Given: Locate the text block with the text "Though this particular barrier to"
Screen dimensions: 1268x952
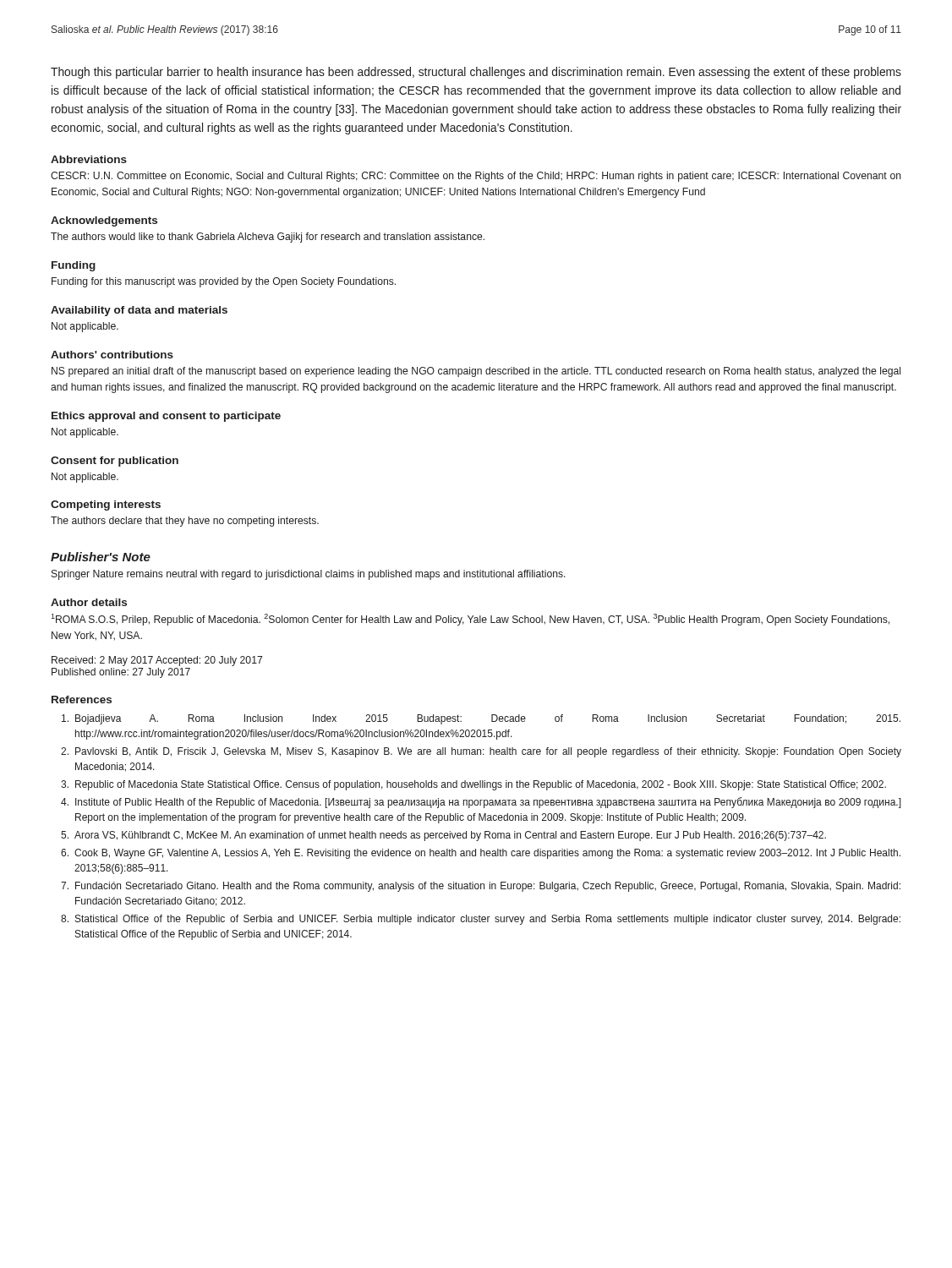Looking at the screenshot, I should click(476, 100).
